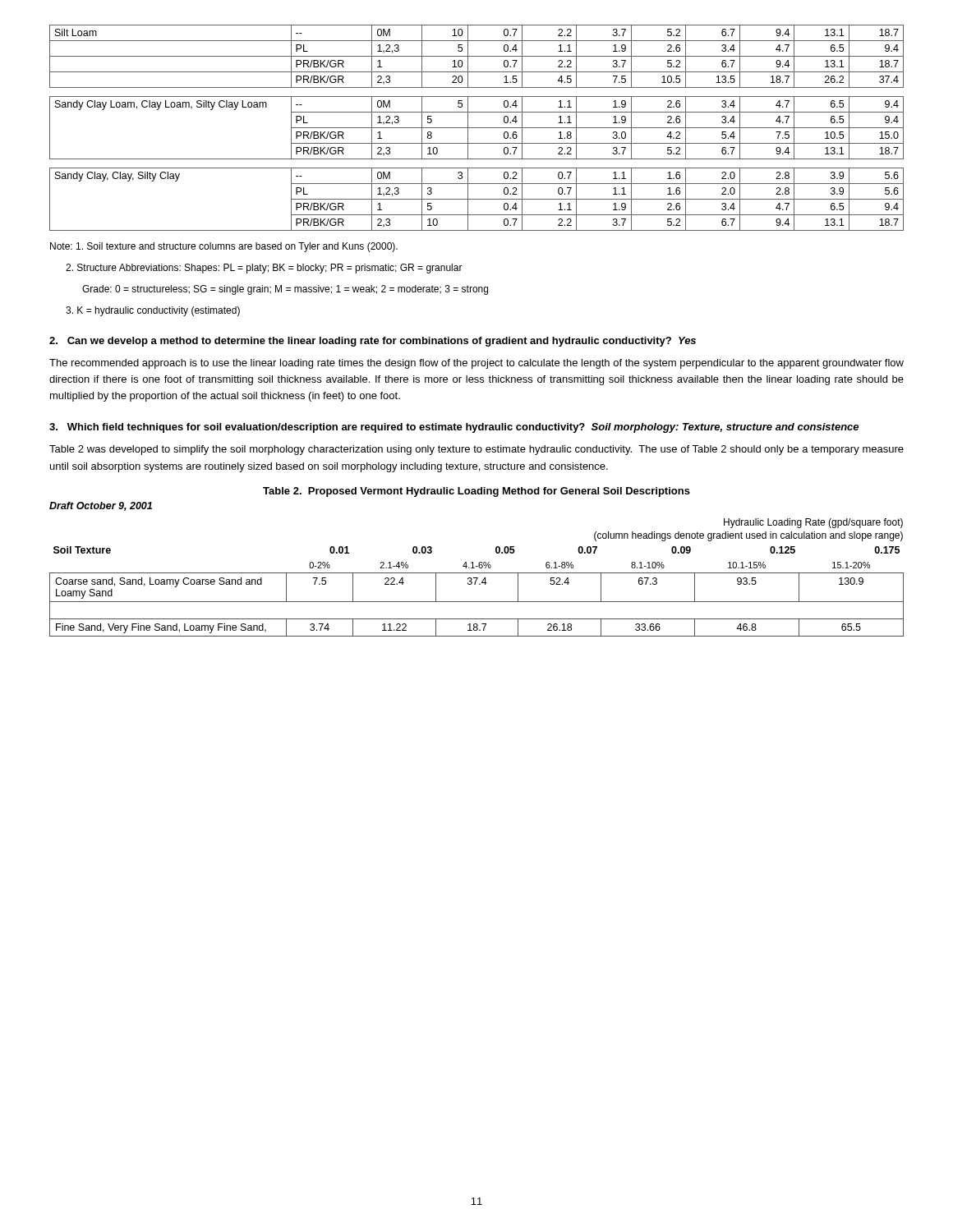Image resolution: width=953 pixels, height=1232 pixels.
Task: Select the text block that says "Table 2 was developed to"
Action: pos(476,457)
